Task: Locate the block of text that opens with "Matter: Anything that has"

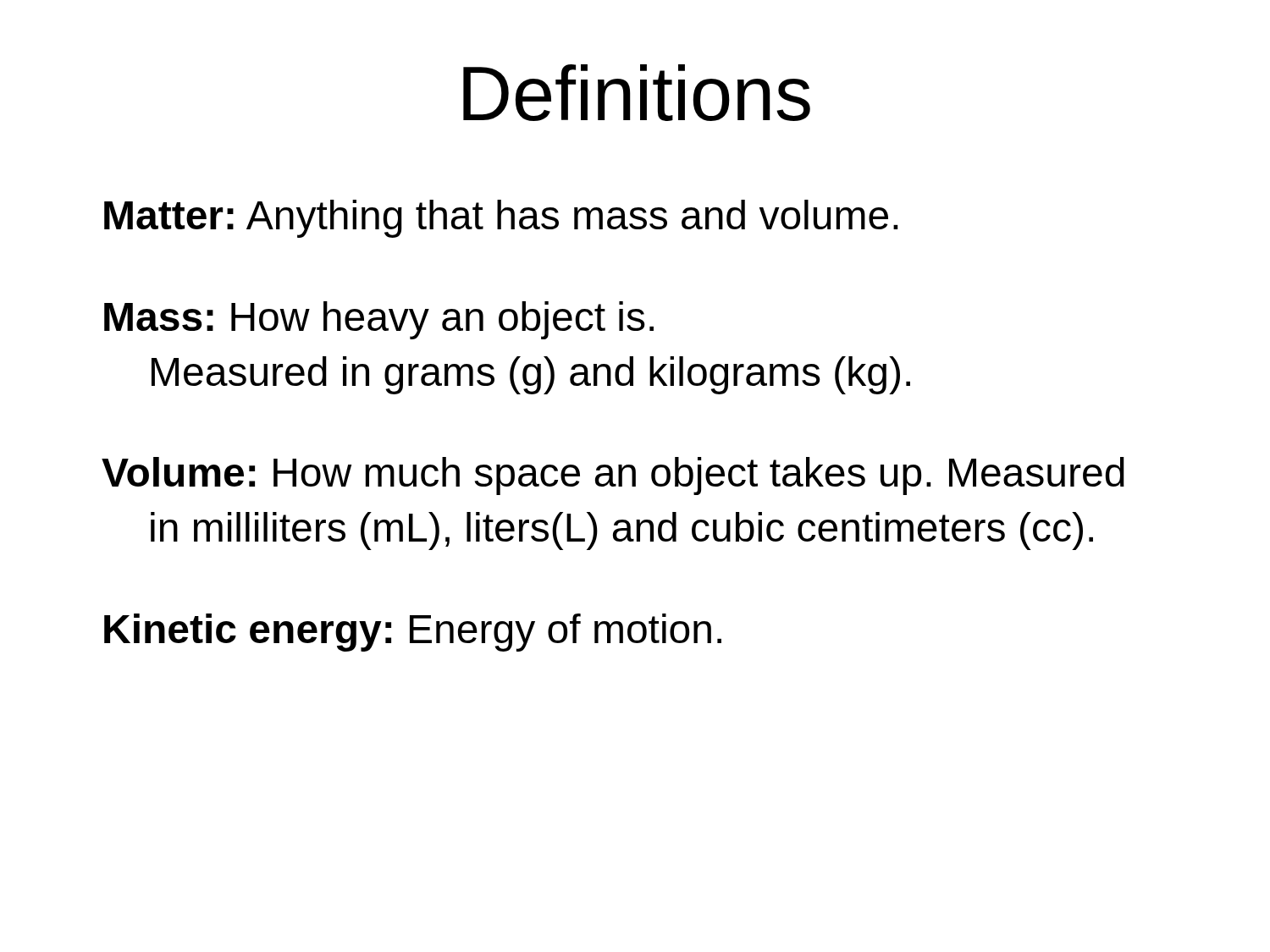Action: tap(635, 216)
